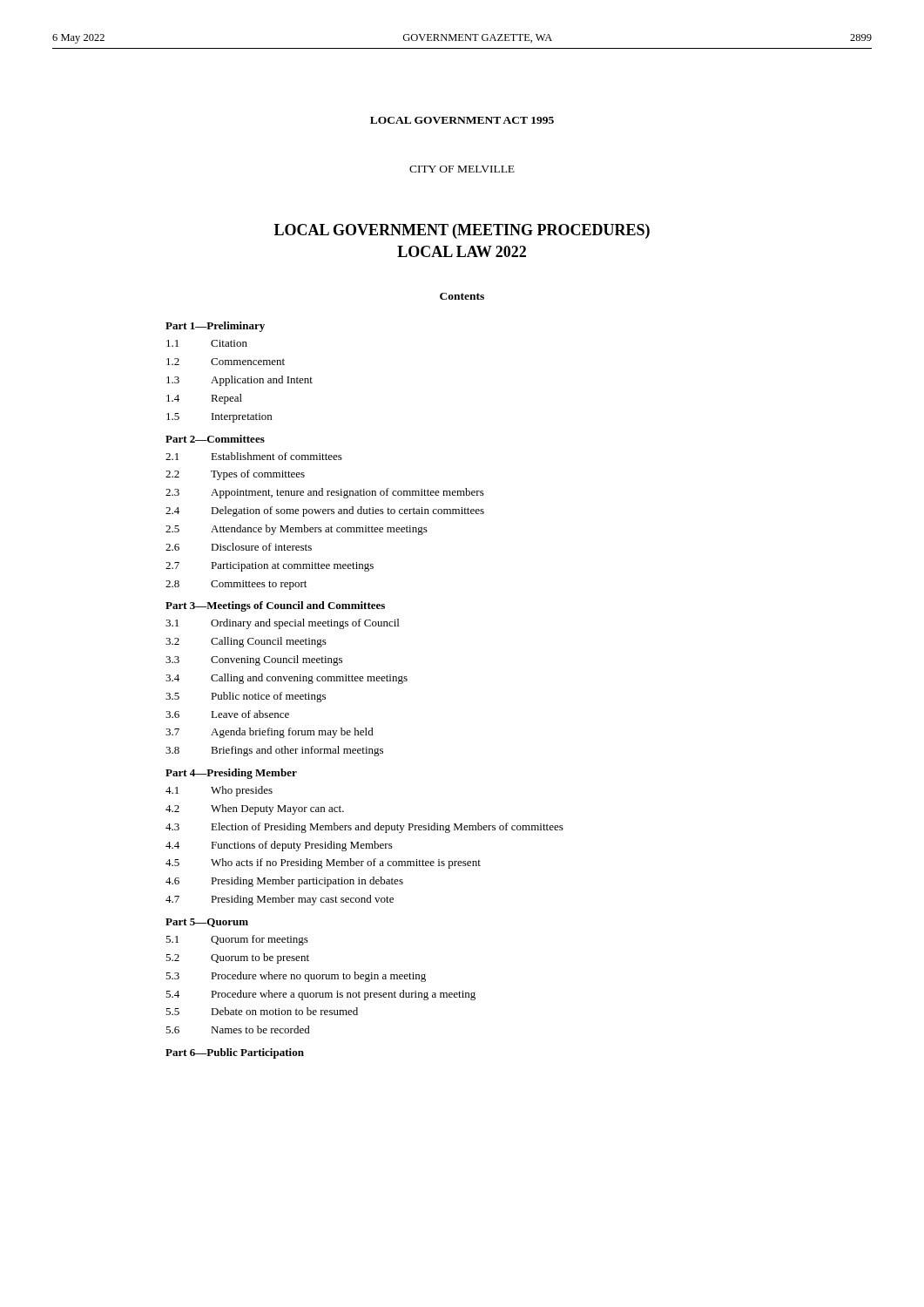
Task: Select the text block starting "5.2Quorum to be"
Action: click(x=237, y=958)
